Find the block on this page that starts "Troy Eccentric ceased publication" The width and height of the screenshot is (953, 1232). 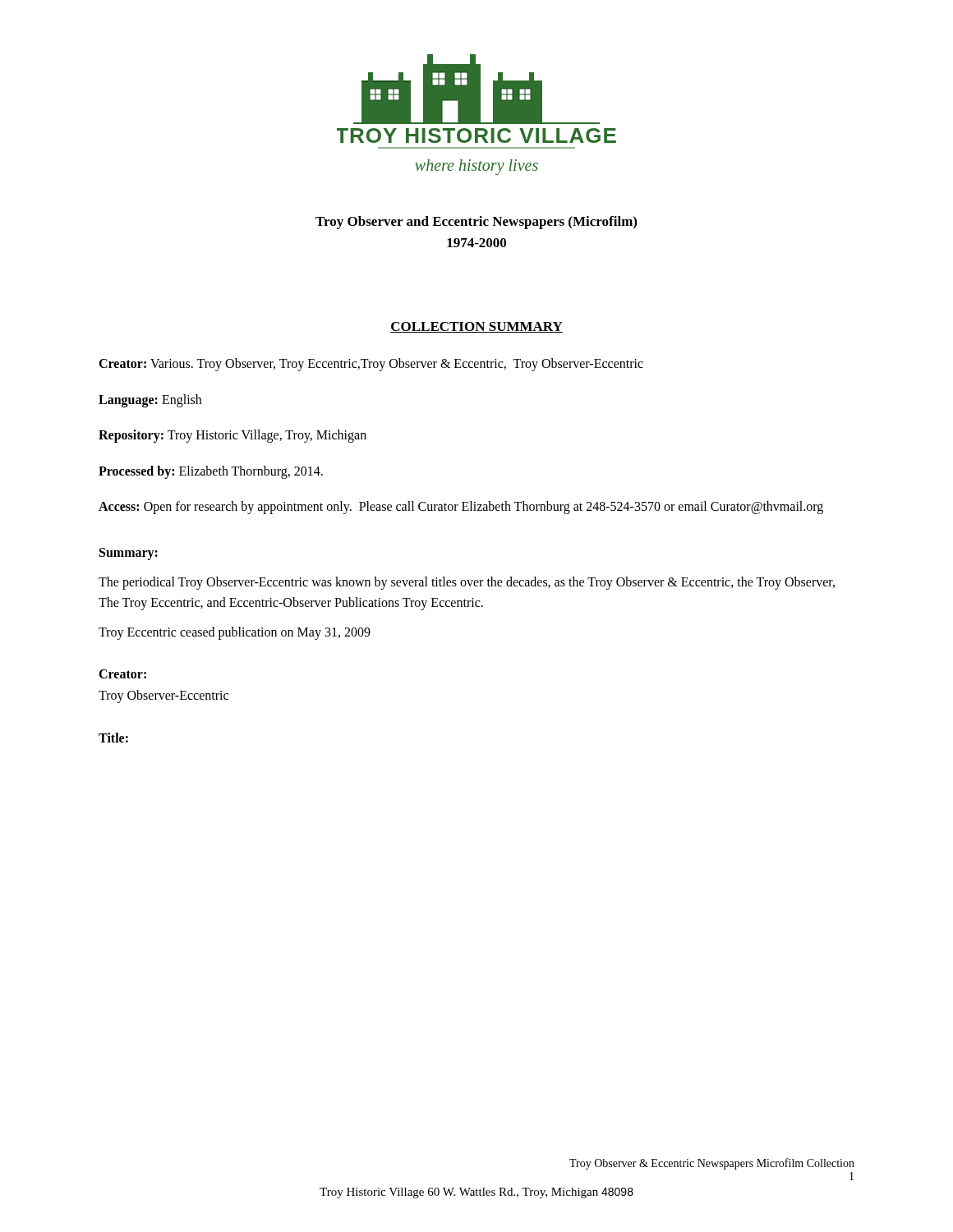pos(234,632)
